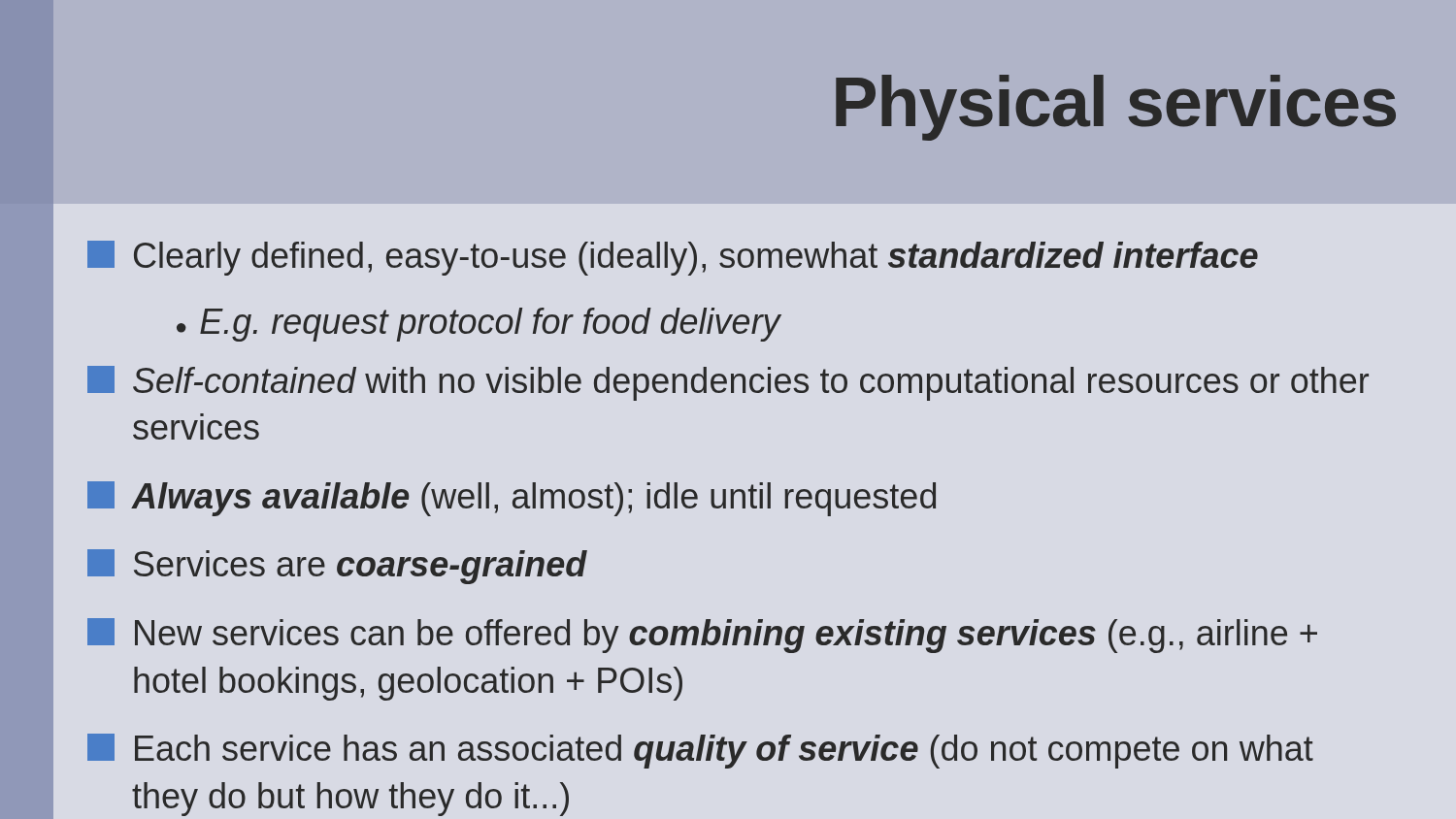The height and width of the screenshot is (819, 1456).
Task: Navigate to the passage starting "Self-contained with no visible dependencies"
Action: click(738, 405)
